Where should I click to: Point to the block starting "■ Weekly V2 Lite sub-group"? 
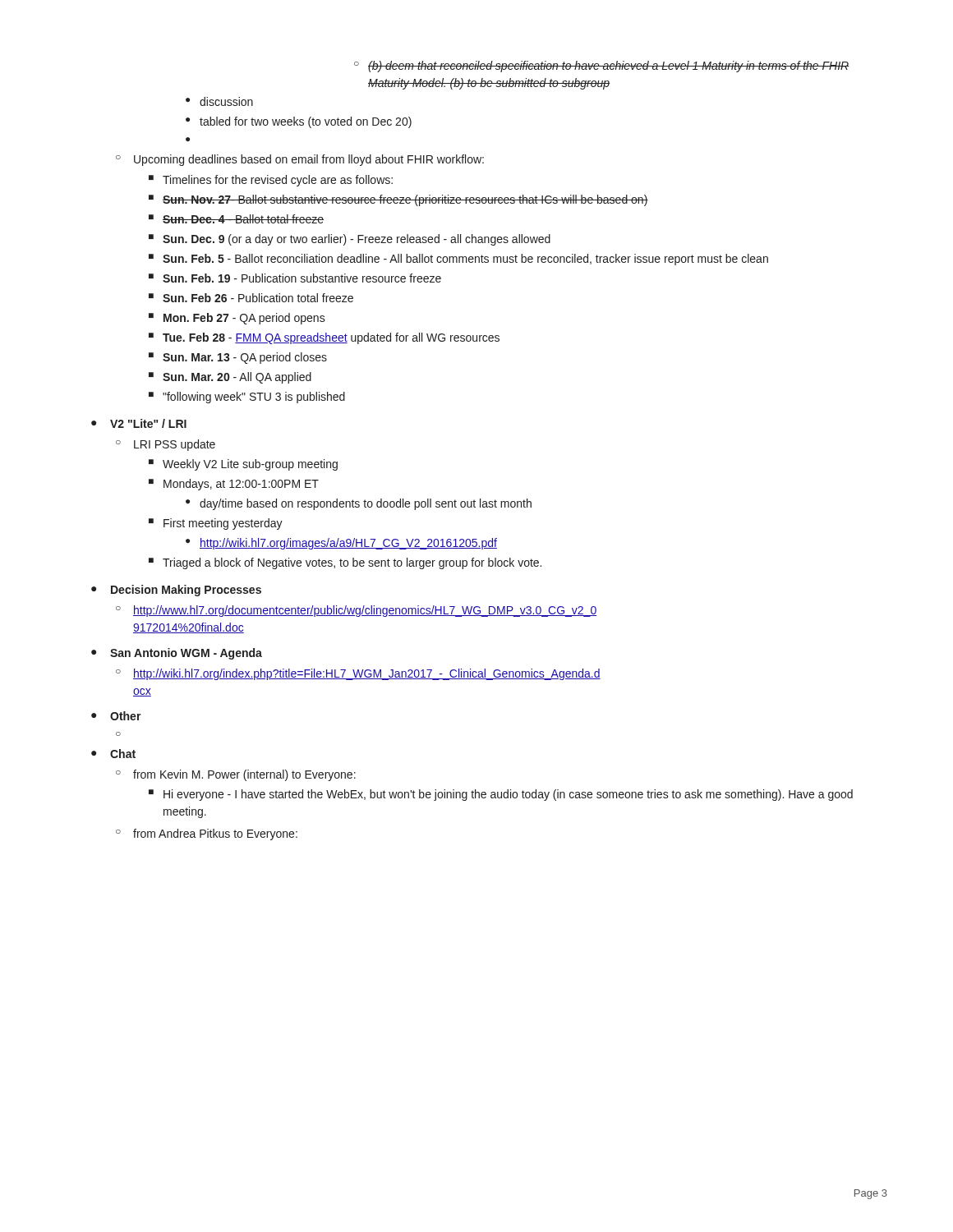coord(243,464)
